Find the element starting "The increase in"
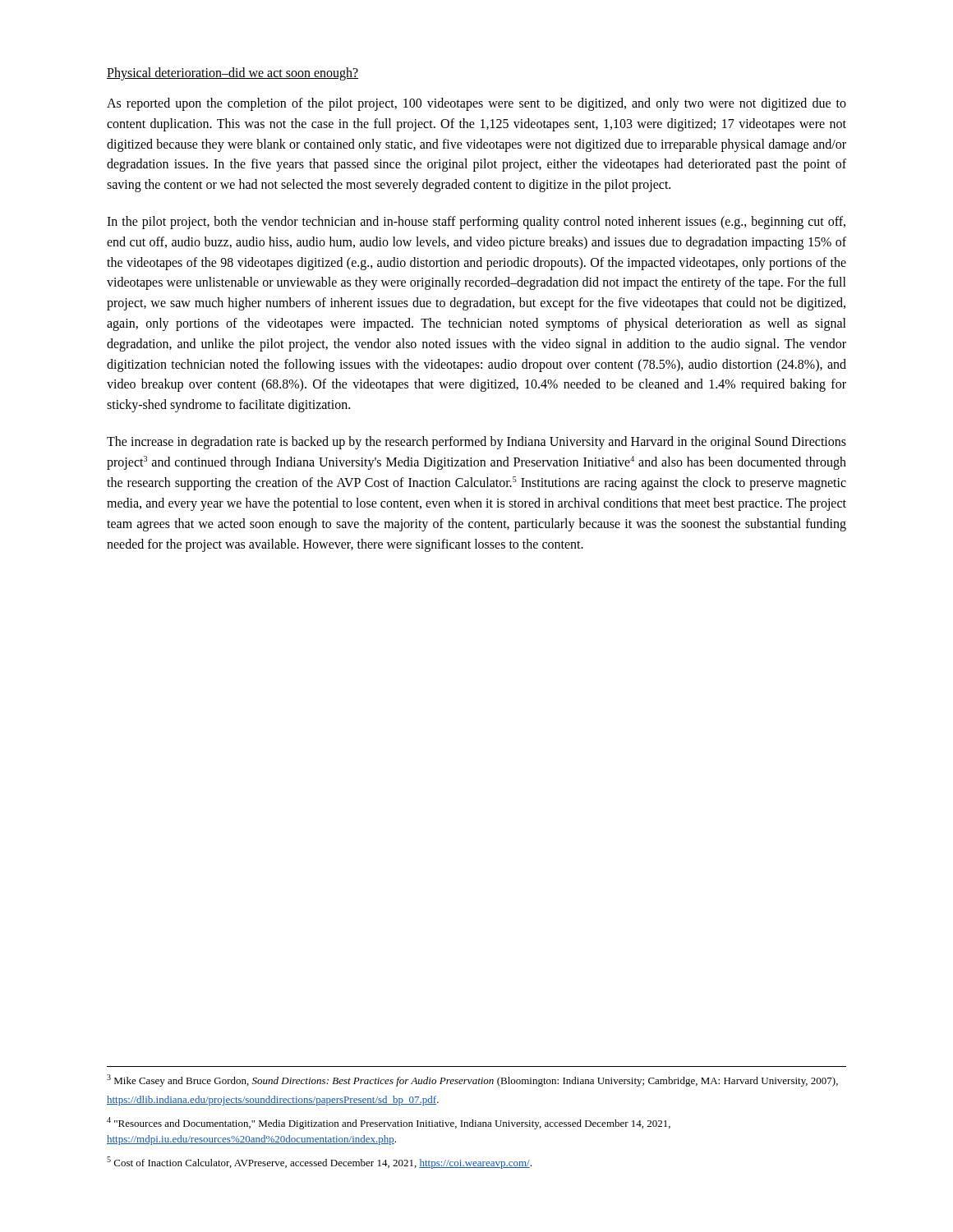953x1232 pixels. coord(476,493)
